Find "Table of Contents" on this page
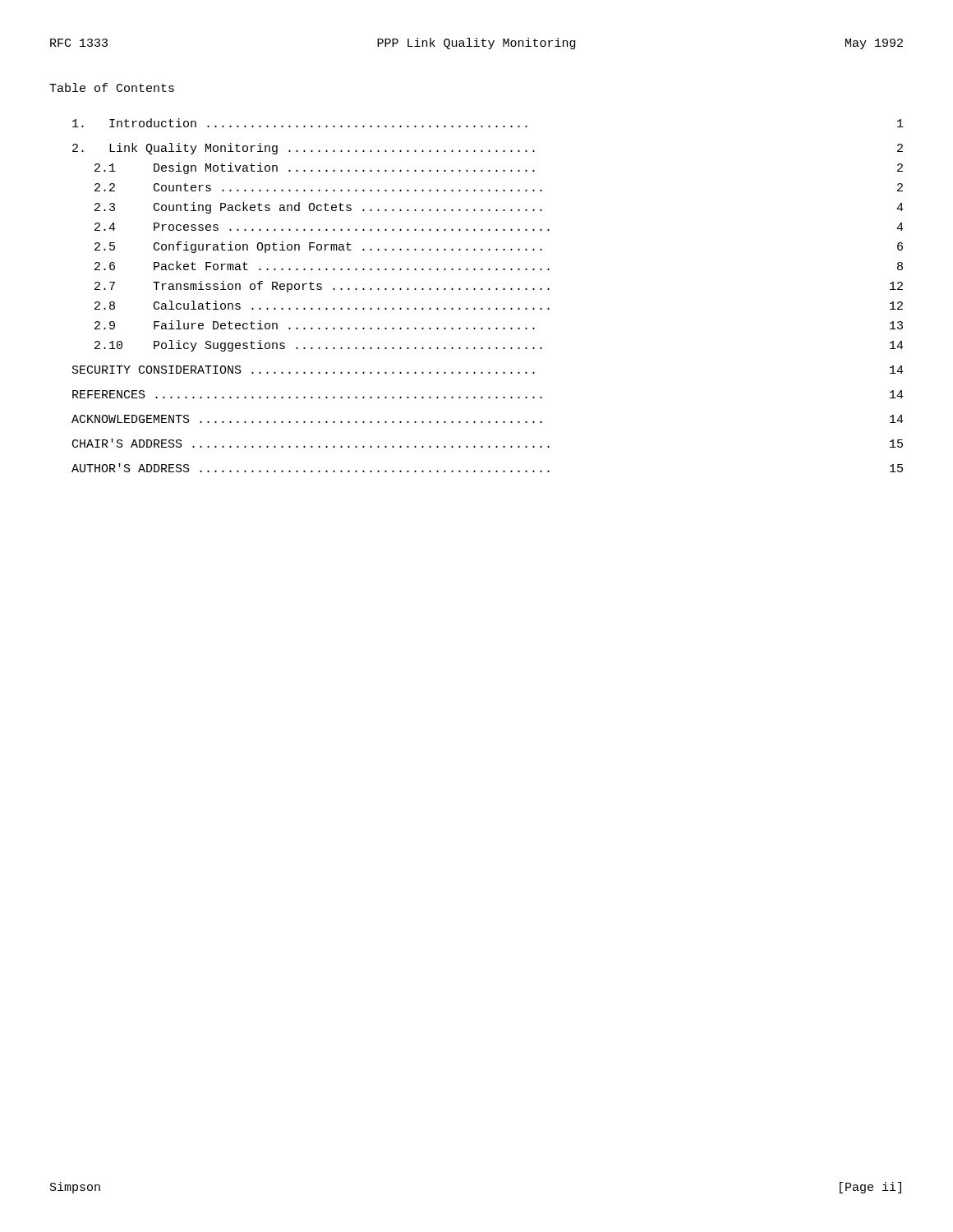Viewport: 953px width, 1232px height. pos(112,89)
